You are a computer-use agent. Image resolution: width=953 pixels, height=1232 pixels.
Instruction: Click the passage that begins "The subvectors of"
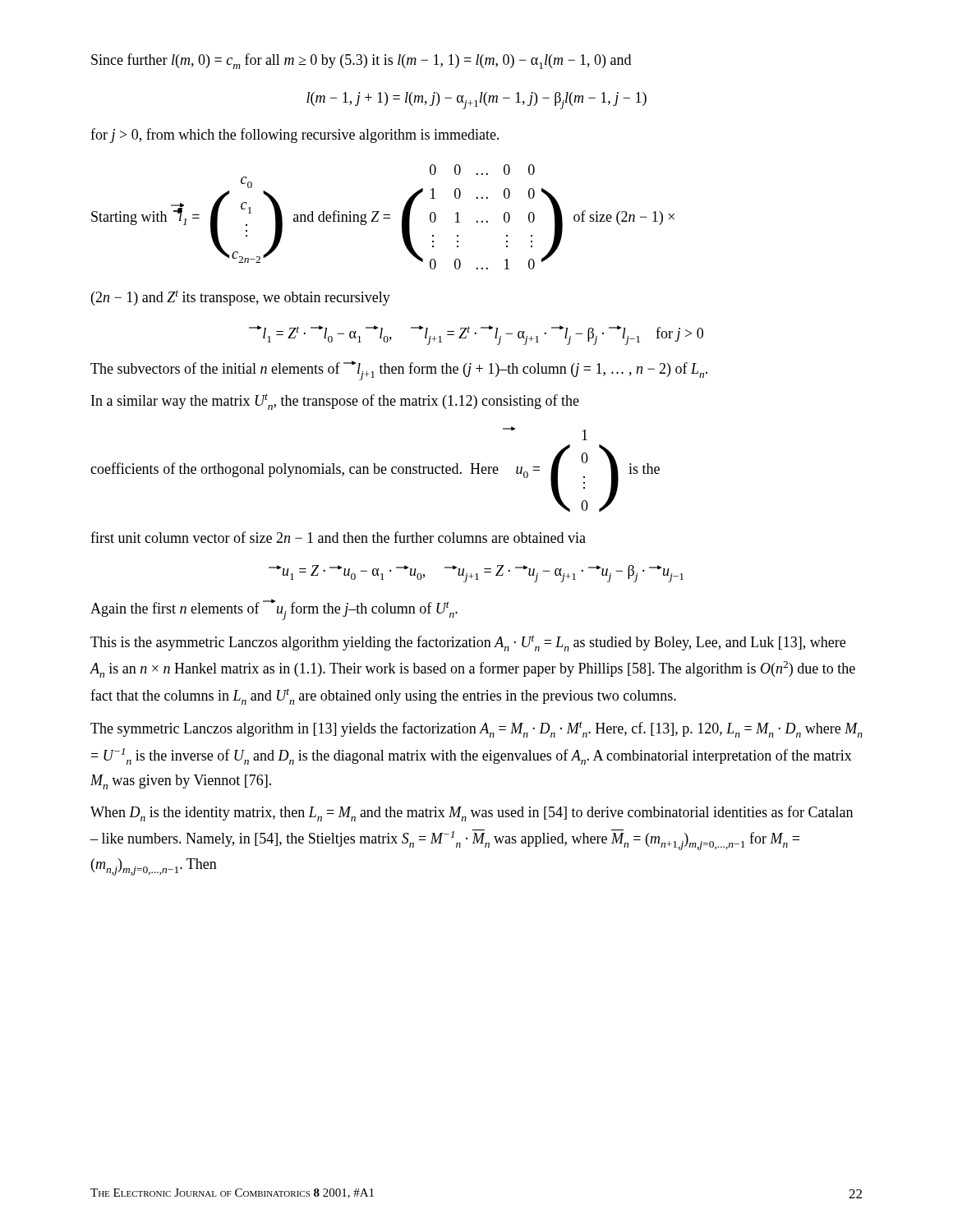tap(399, 369)
